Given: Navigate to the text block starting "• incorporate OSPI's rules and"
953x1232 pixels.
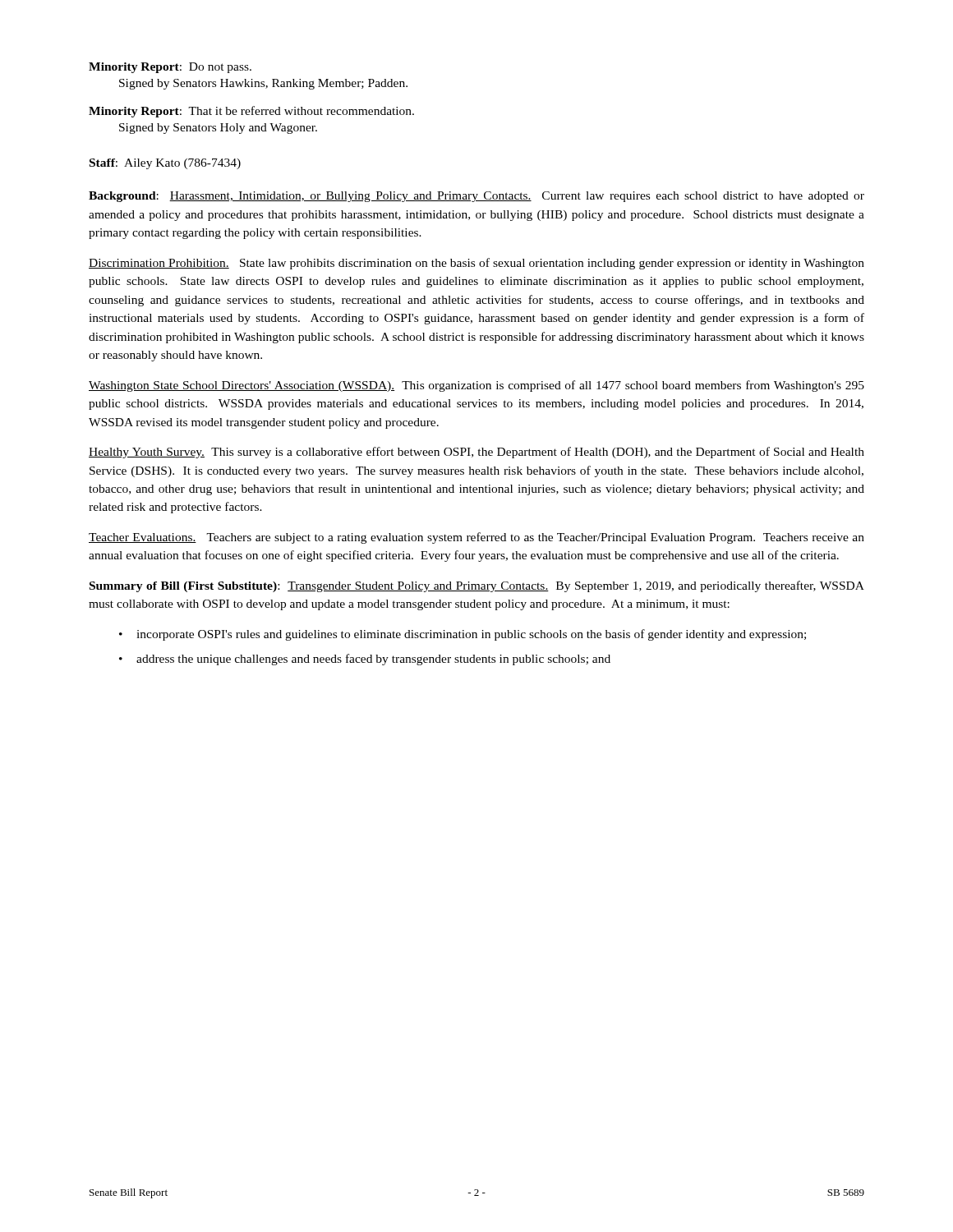Looking at the screenshot, I should point(491,634).
